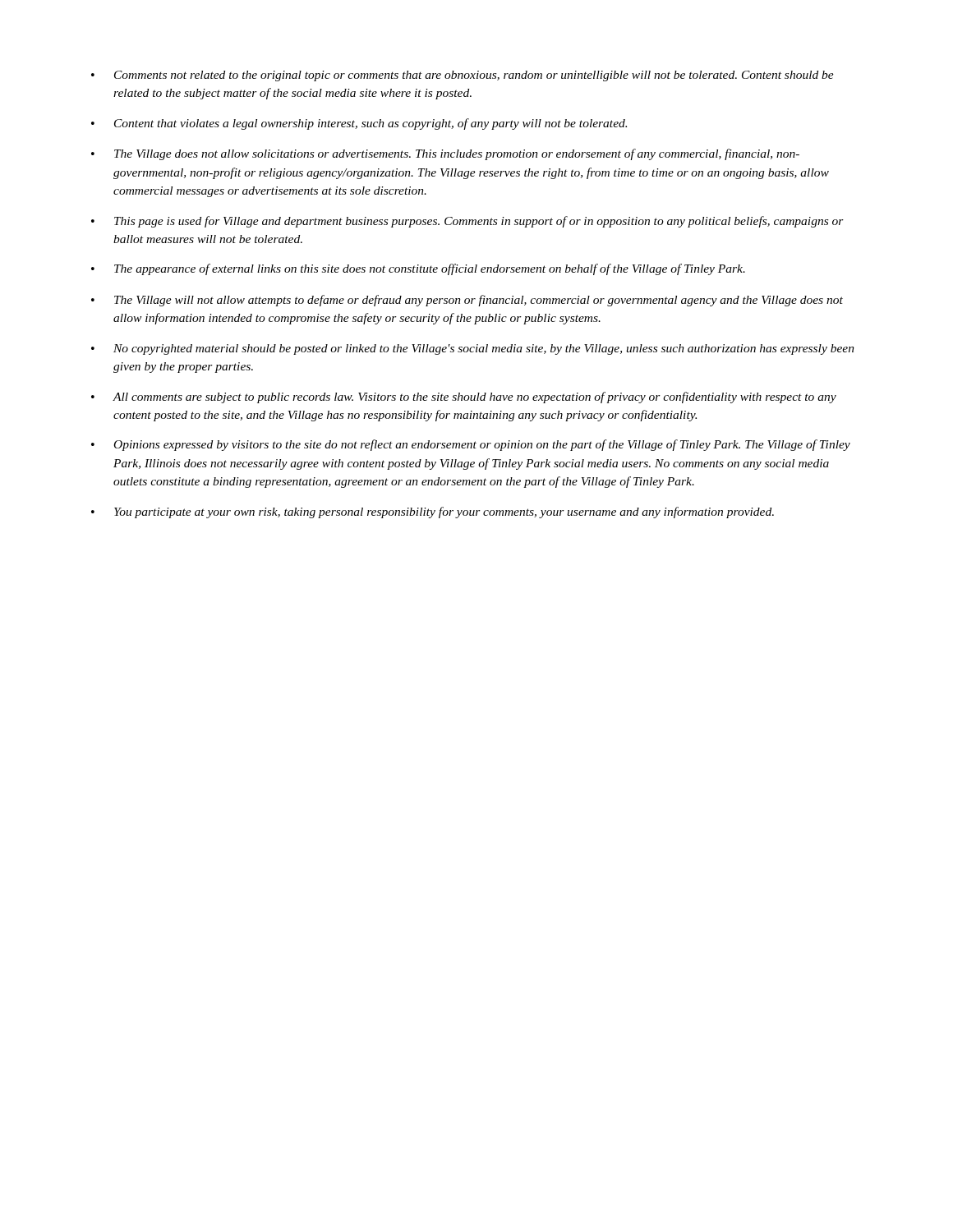Select the list item containing "• The Village will not allow"
The image size is (953, 1232).
[476, 309]
